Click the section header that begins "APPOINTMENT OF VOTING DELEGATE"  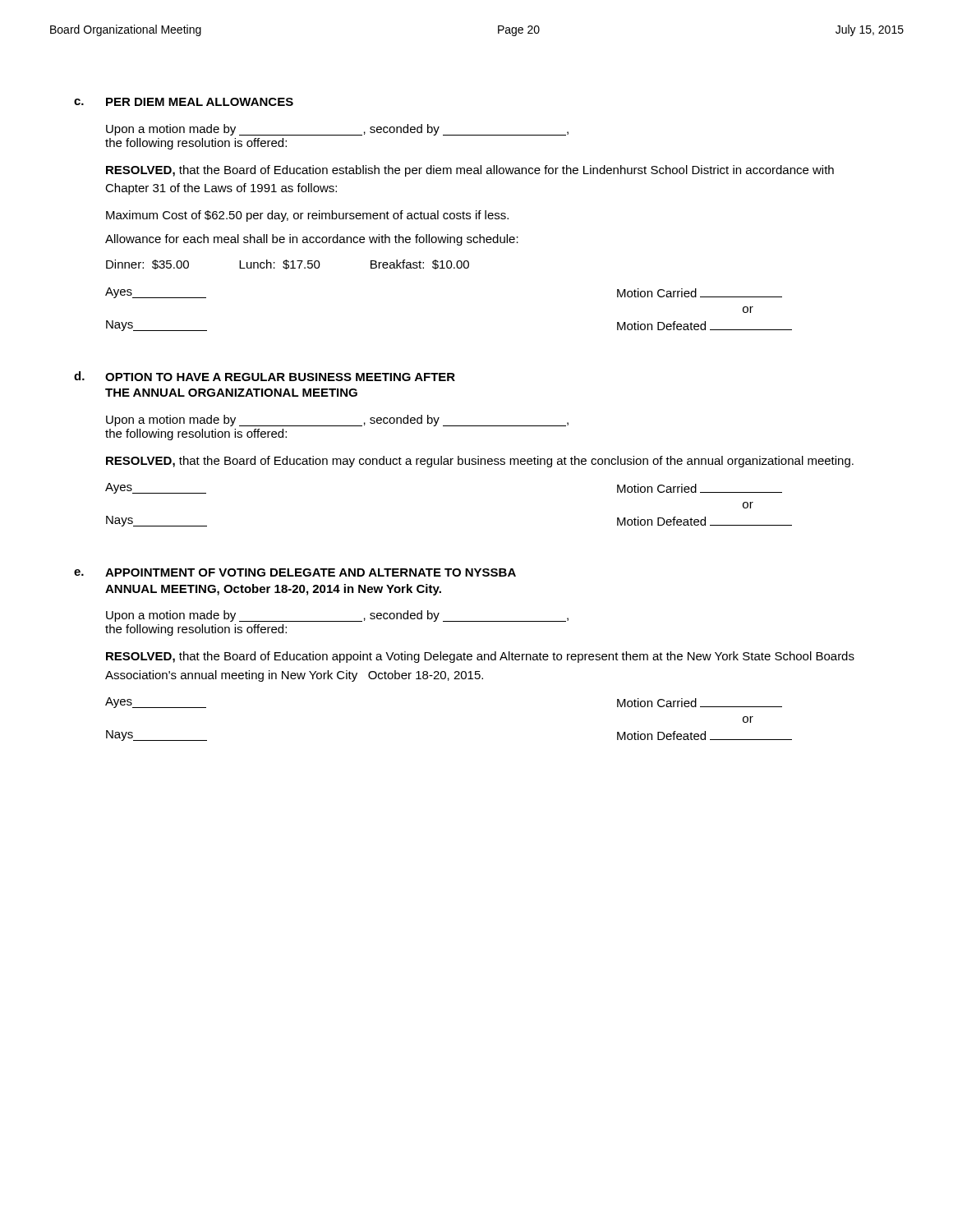tap(311, 580)
